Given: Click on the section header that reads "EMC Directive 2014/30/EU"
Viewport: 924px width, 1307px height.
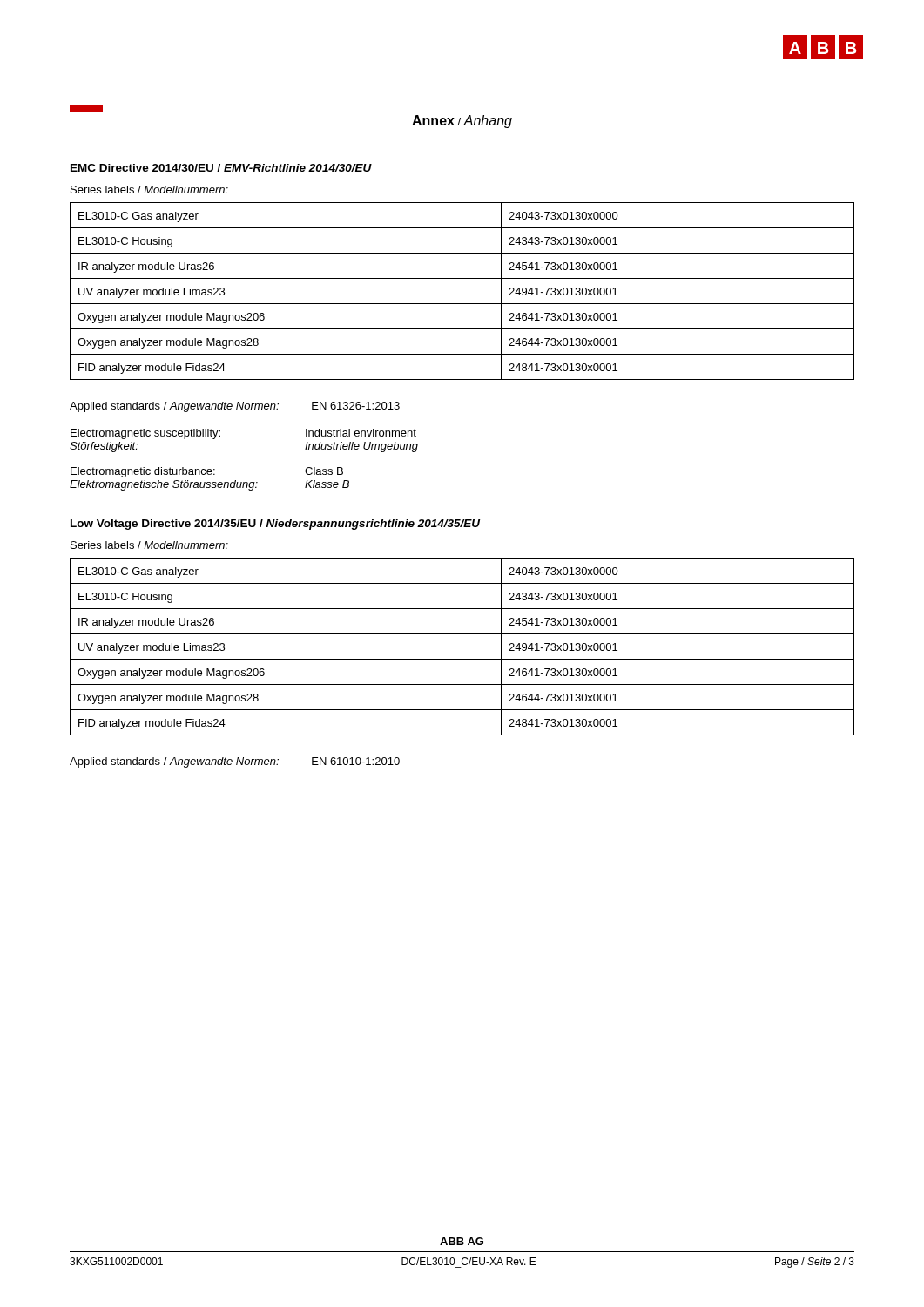Looking at the screenshot, I should [220, 168].
